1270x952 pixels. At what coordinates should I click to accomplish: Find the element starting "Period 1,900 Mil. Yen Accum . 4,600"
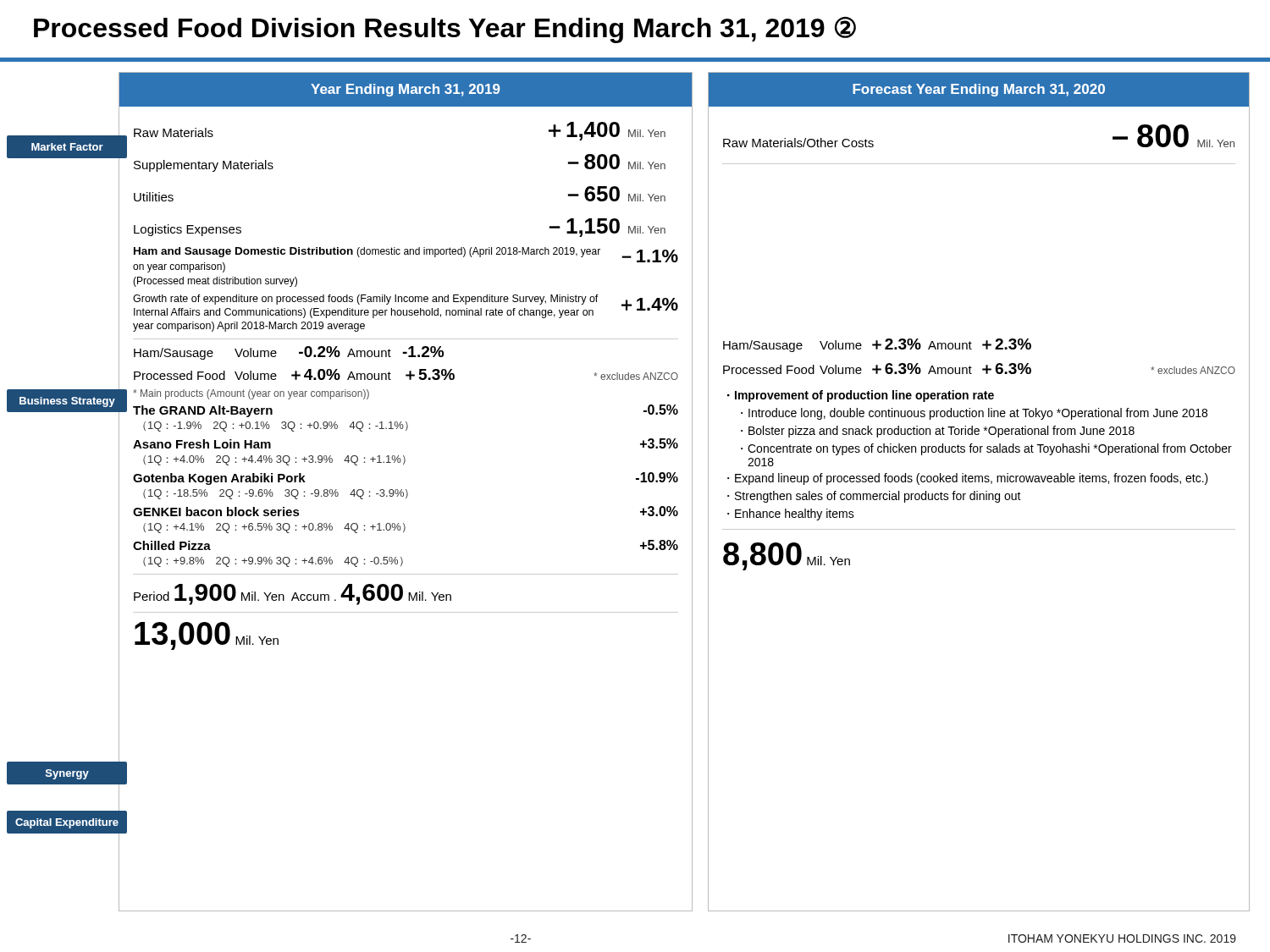click(293, 592)
